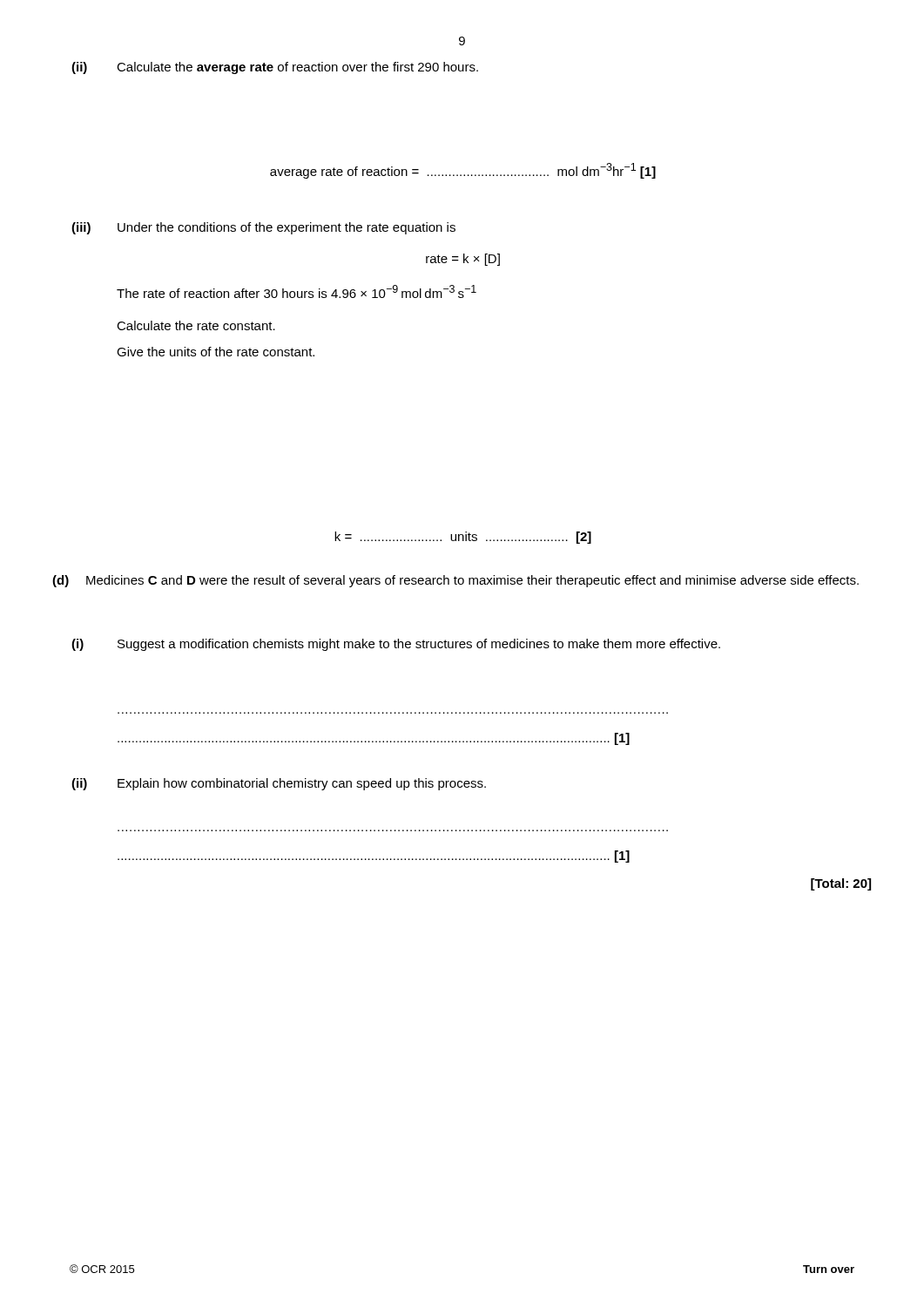Point to the block starting "Give the units of the"
This screenshot has height=1307, width=924.
tap(216, 352)
